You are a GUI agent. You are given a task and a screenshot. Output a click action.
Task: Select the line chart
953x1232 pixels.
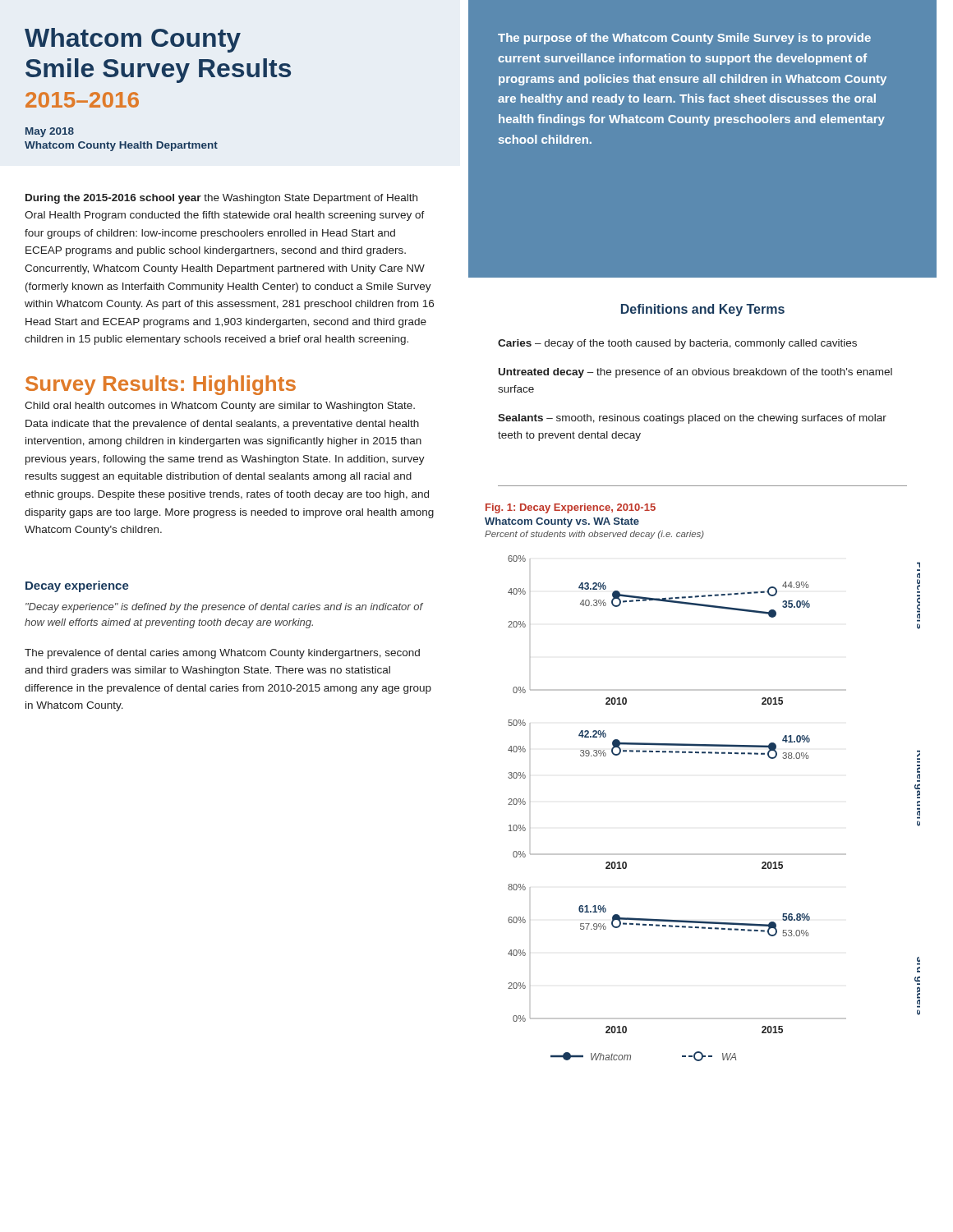tap(702, 825)
